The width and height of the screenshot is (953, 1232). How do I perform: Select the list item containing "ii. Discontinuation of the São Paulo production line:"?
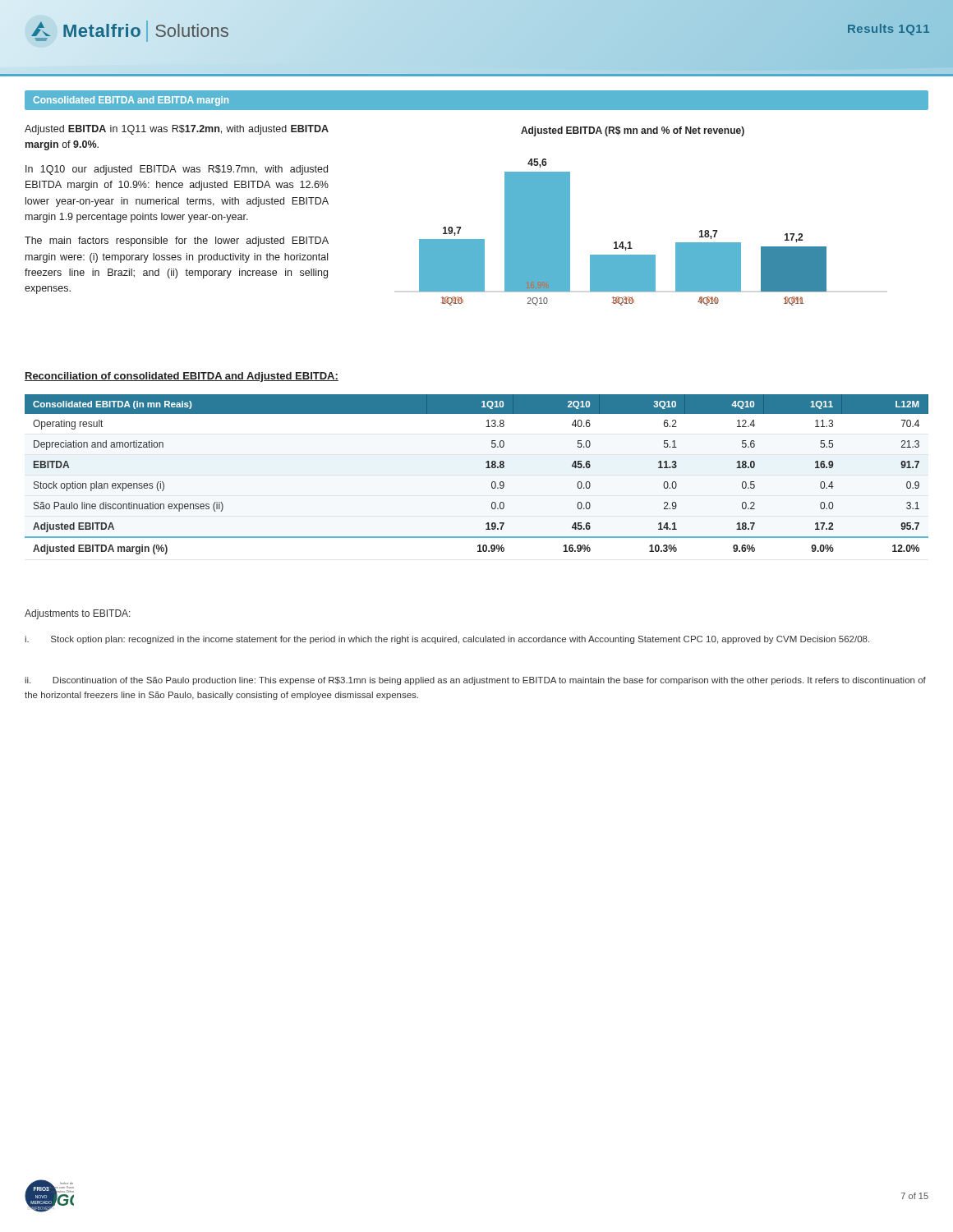click(475, 687)
